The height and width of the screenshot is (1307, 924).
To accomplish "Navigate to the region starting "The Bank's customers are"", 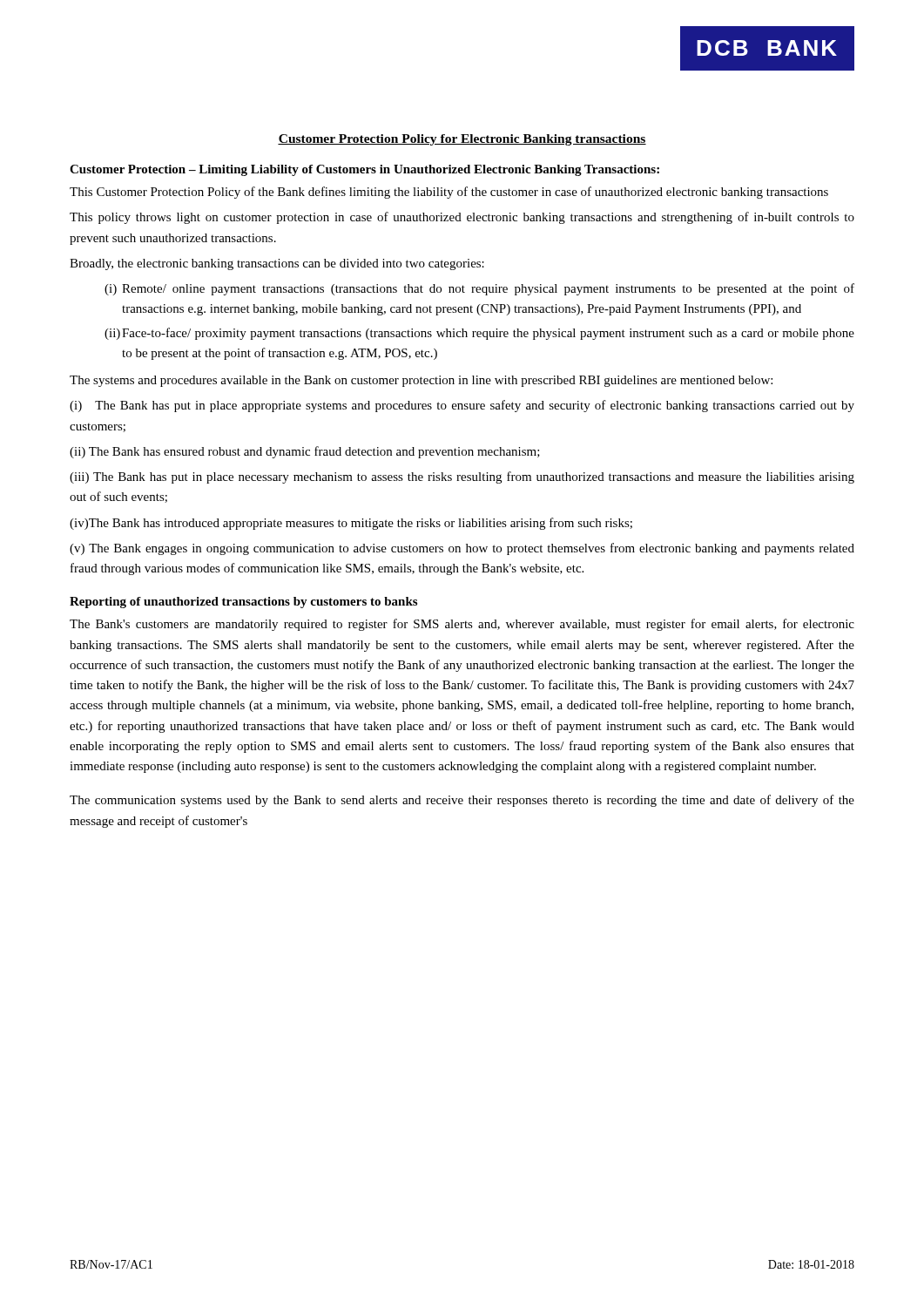I will coord(462,695).
